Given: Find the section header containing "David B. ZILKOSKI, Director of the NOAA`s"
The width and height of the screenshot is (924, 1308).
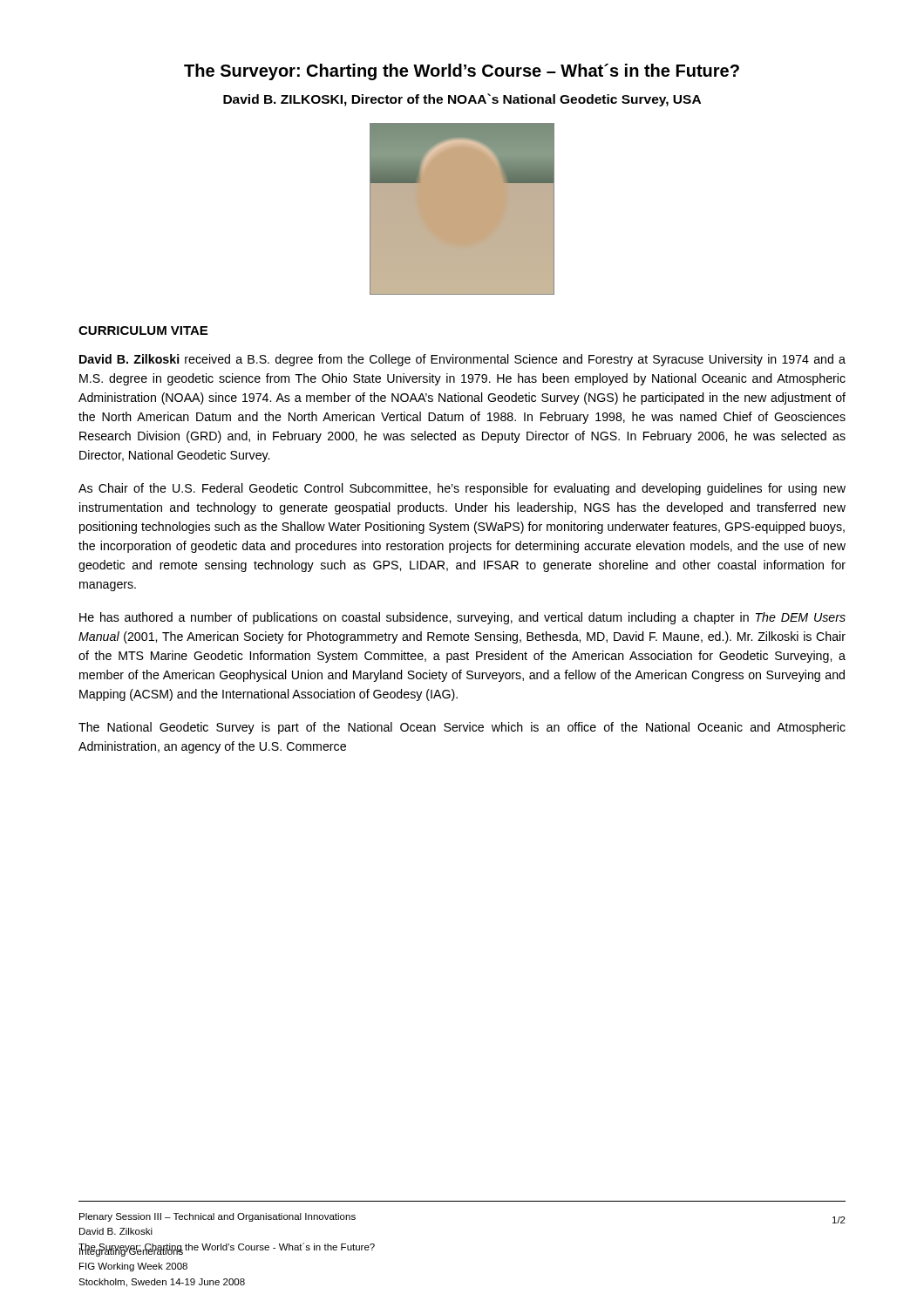Looking at the screenshot, I should tap(462, 99).
